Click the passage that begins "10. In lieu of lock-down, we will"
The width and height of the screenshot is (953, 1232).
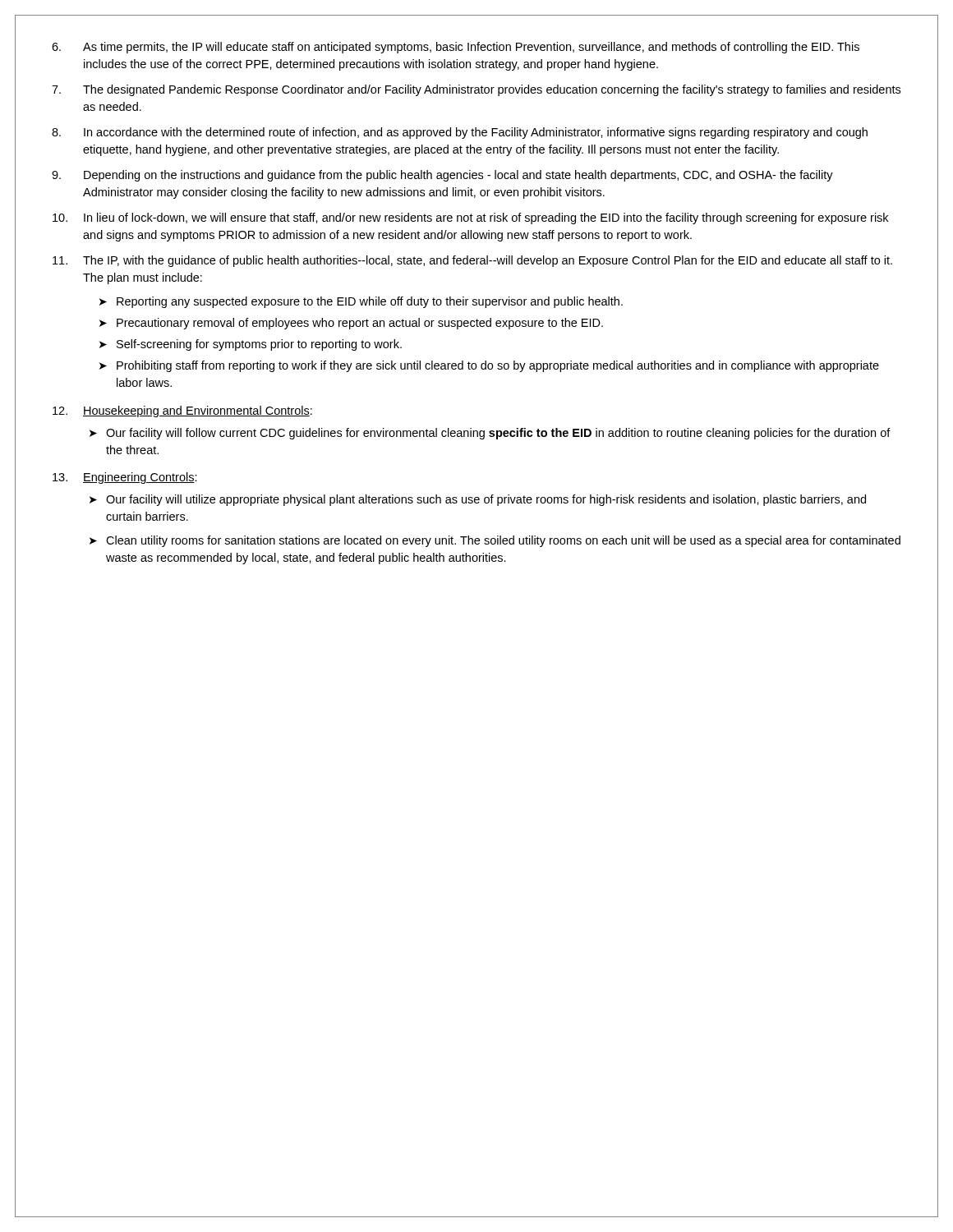tap(476, 227)
